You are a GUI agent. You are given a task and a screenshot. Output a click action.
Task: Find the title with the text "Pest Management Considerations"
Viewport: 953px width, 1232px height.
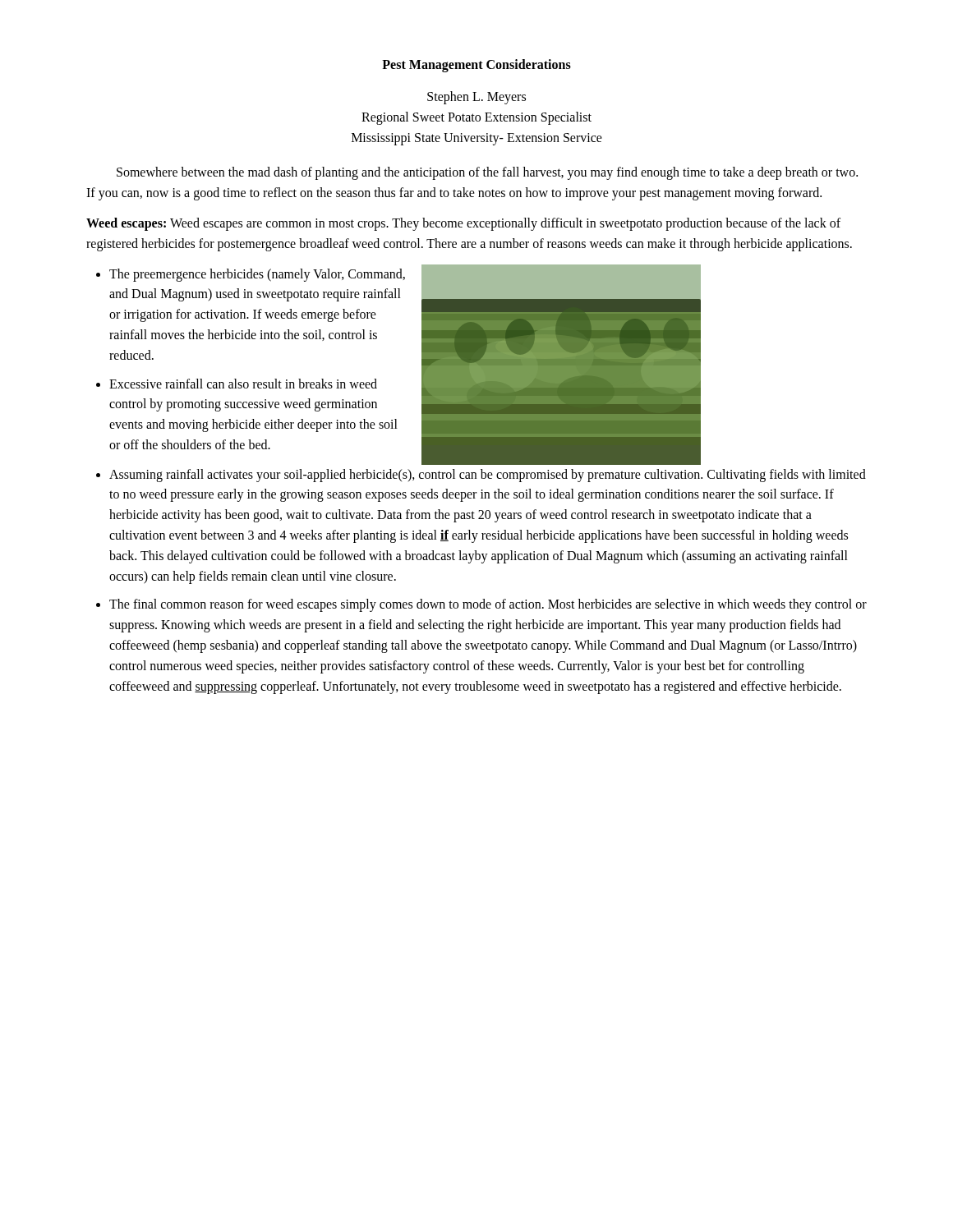(476, 64)
